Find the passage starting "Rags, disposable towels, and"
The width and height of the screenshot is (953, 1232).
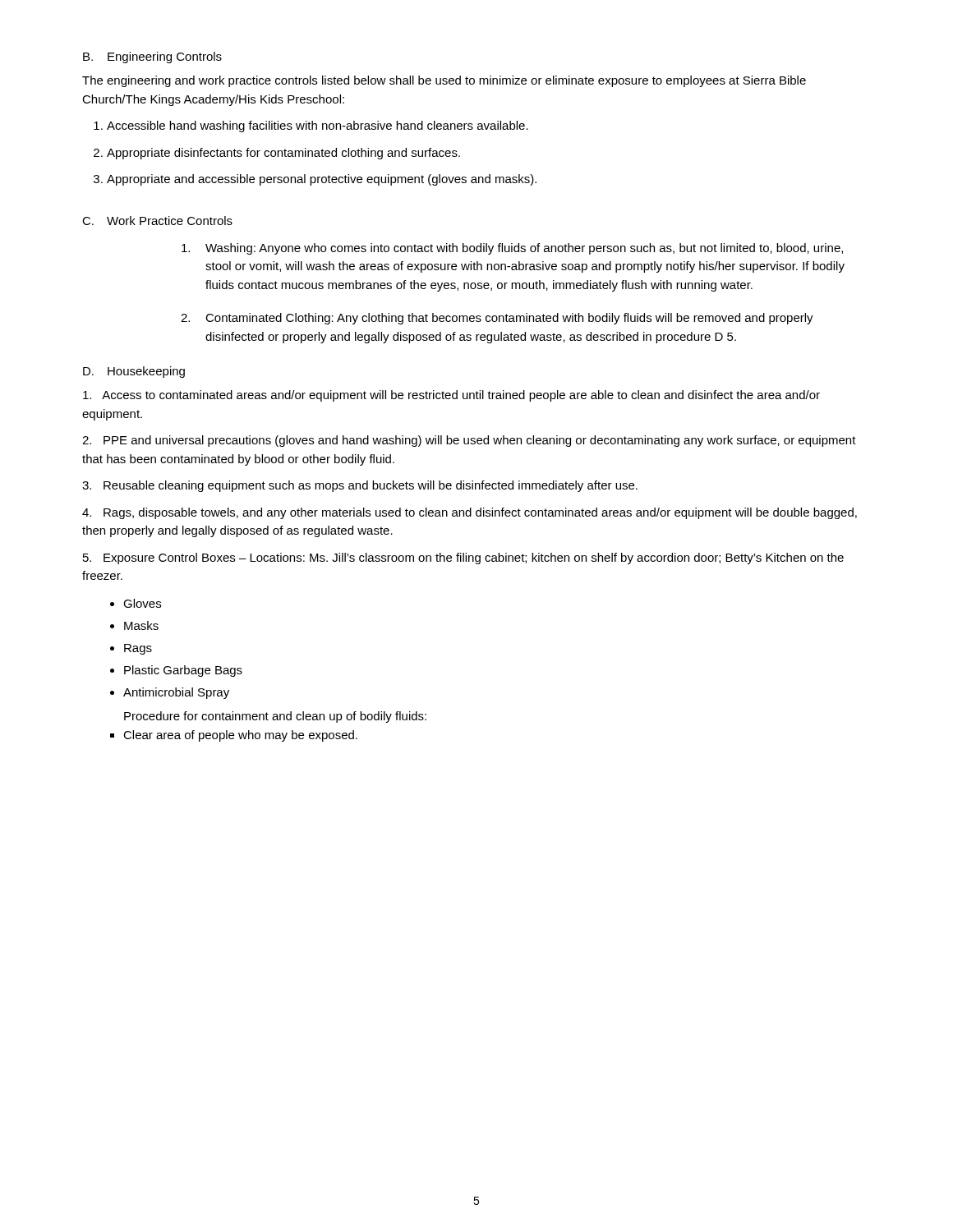click(x=476, y=522)
